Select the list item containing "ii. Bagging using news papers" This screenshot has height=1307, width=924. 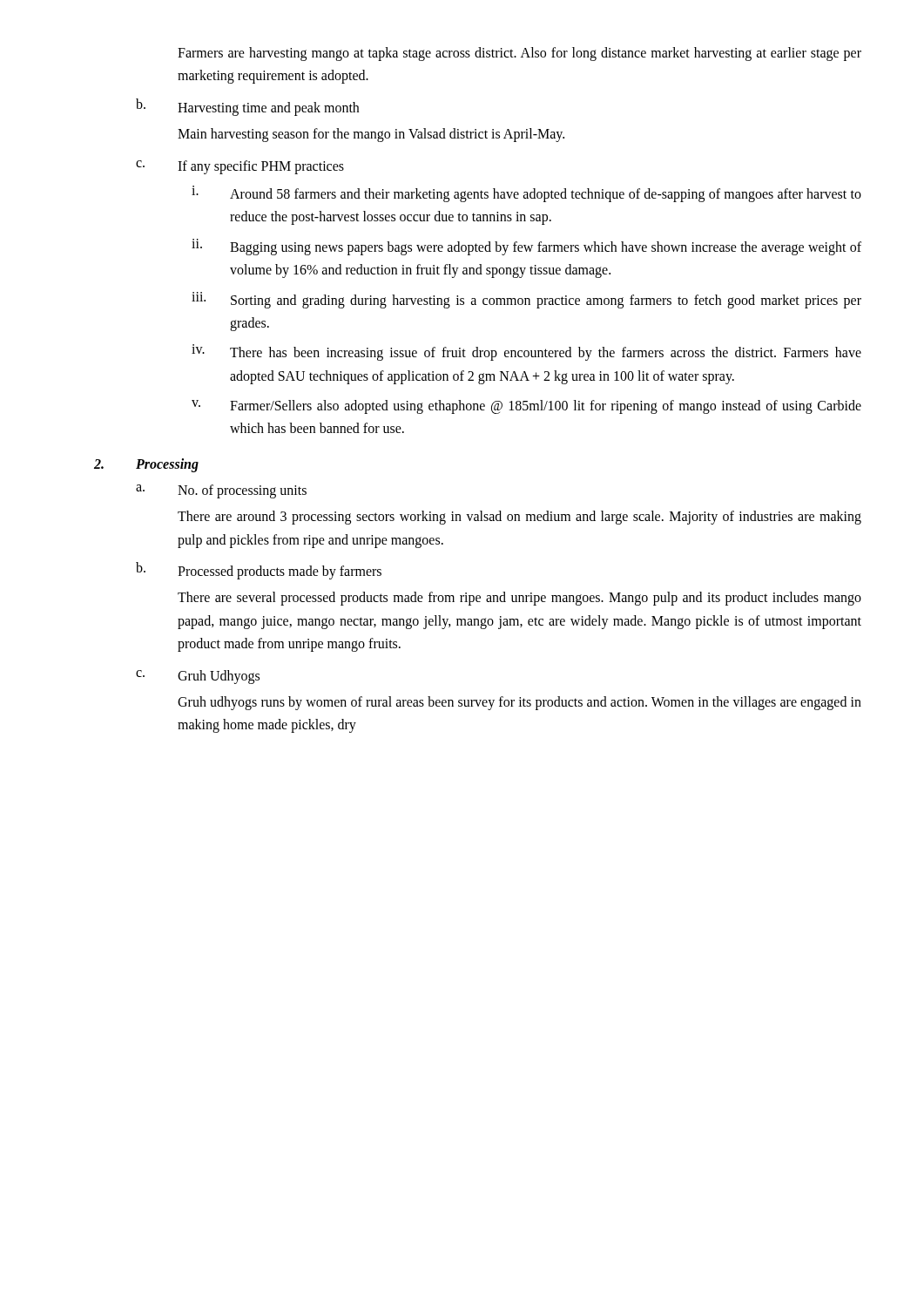pos(526,259)
